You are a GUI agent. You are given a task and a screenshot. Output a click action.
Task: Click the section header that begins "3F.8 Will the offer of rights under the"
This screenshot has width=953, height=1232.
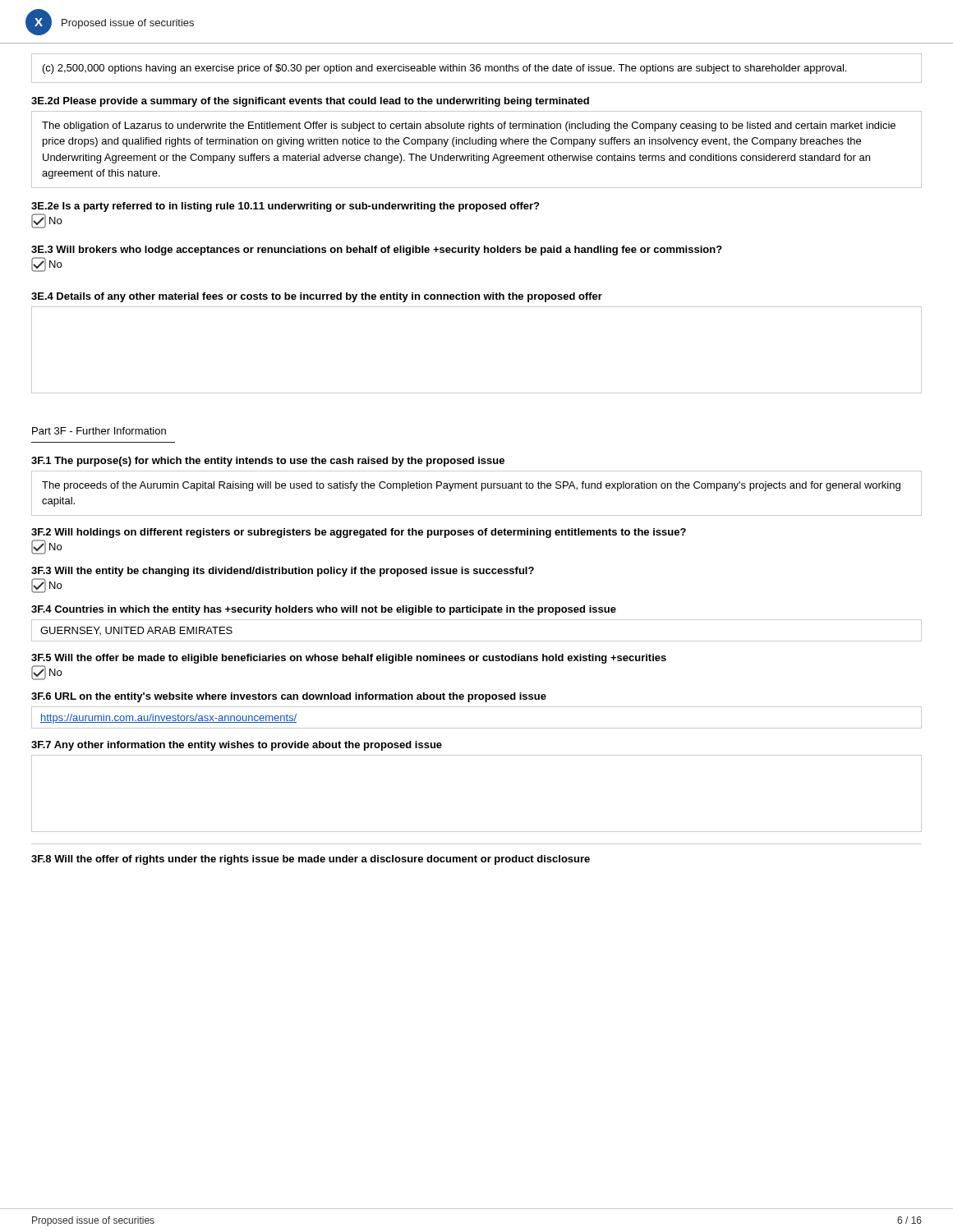pyautogui.click(x=311, y=858)
